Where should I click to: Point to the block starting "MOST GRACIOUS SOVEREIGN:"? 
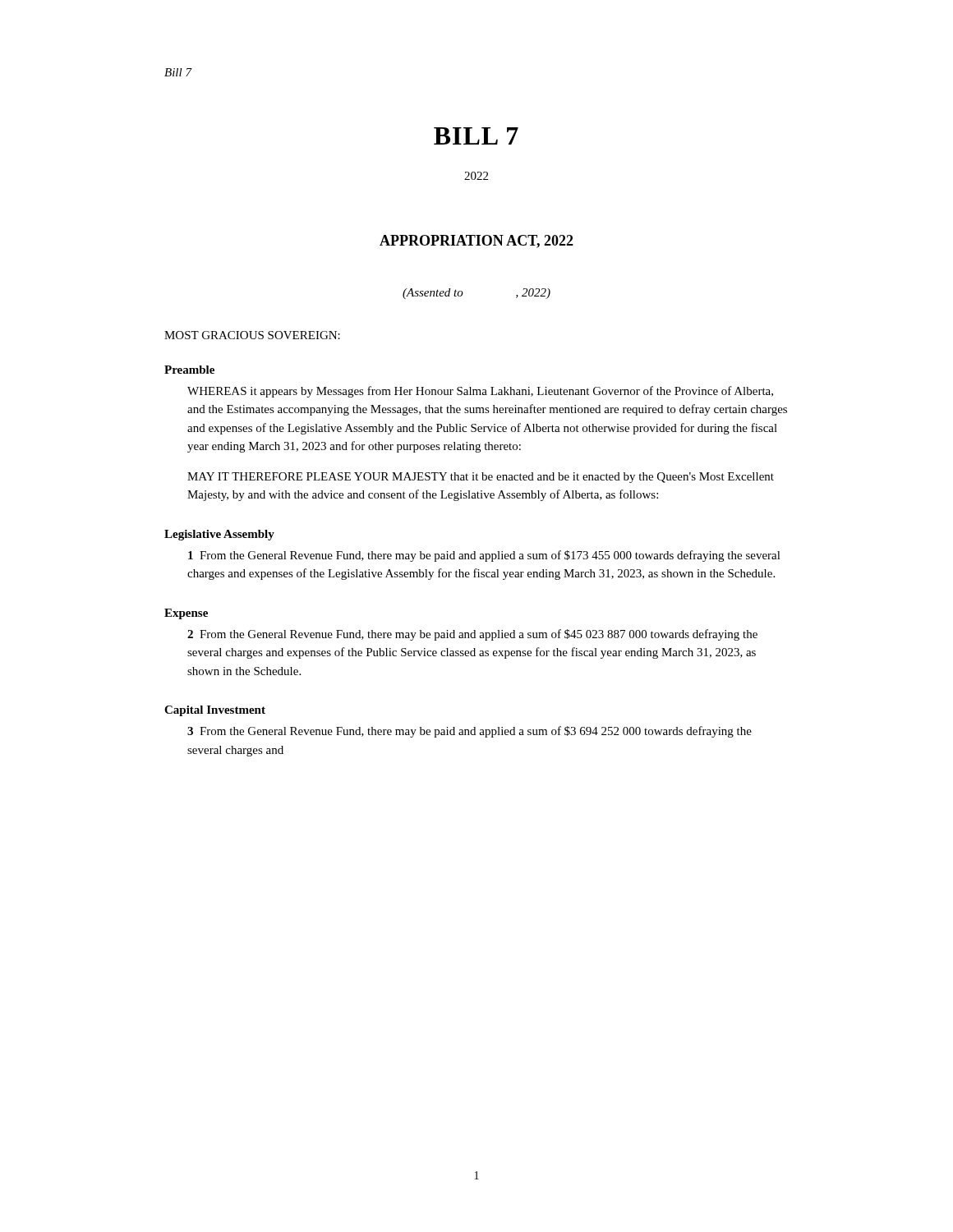[x=252, y=335]
